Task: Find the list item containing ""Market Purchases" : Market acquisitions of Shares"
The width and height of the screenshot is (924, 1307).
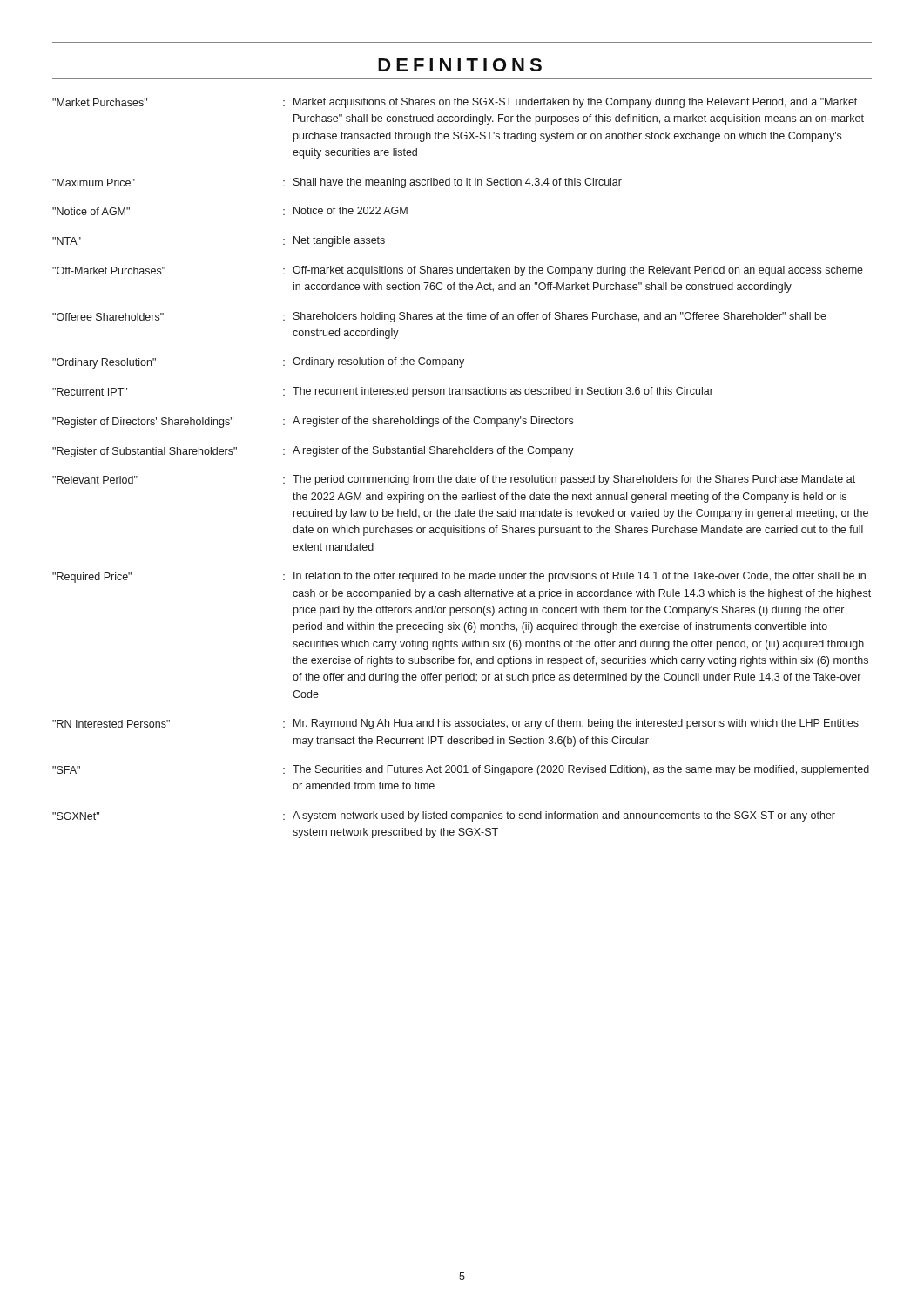Action: [x=462, y=128]
